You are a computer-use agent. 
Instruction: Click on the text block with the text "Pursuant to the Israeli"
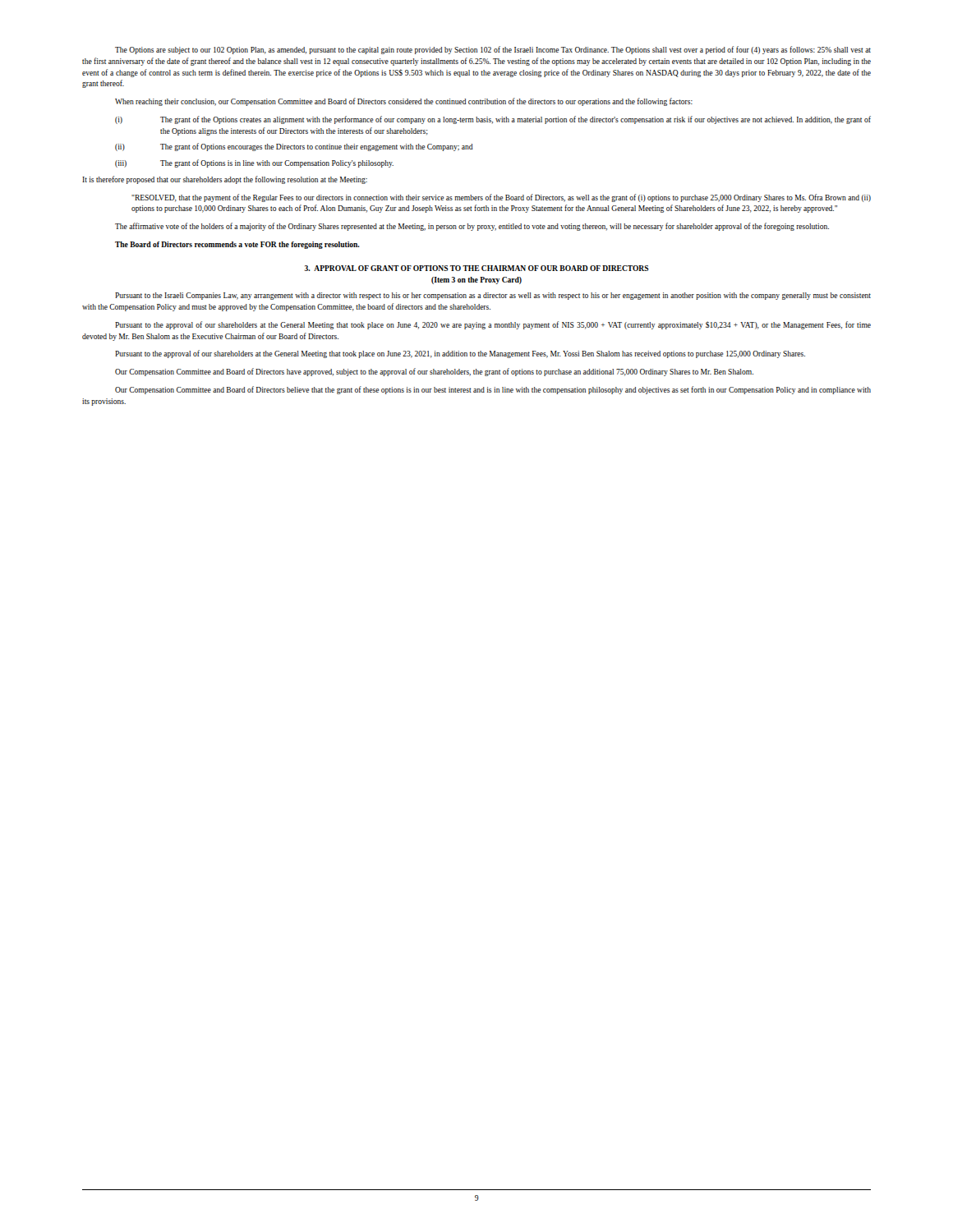[x=476, y=302]
